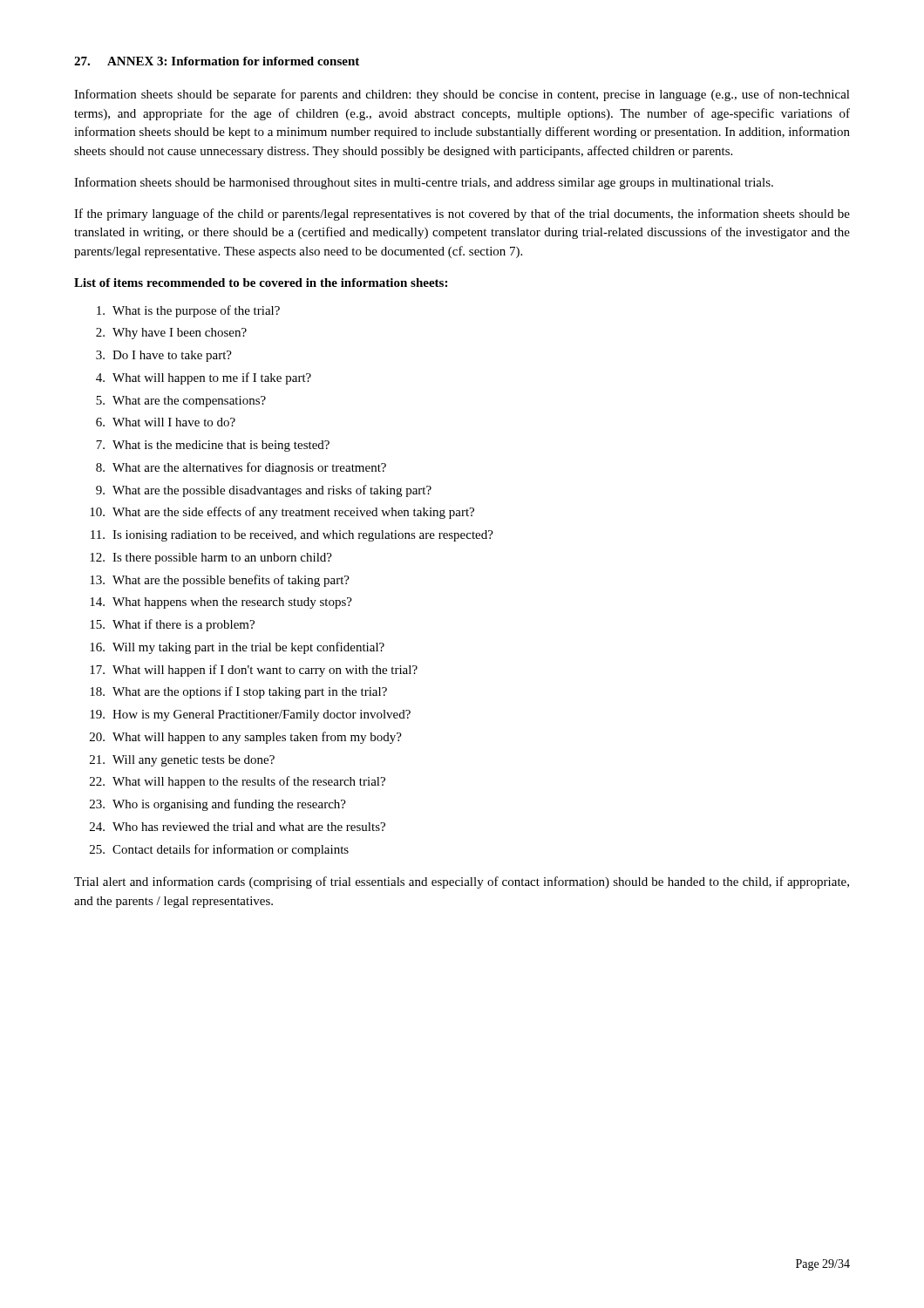Find the passage starting "23. Who is organising"
The height and width of the screenshot is (1308, 924).
[218, 805]
